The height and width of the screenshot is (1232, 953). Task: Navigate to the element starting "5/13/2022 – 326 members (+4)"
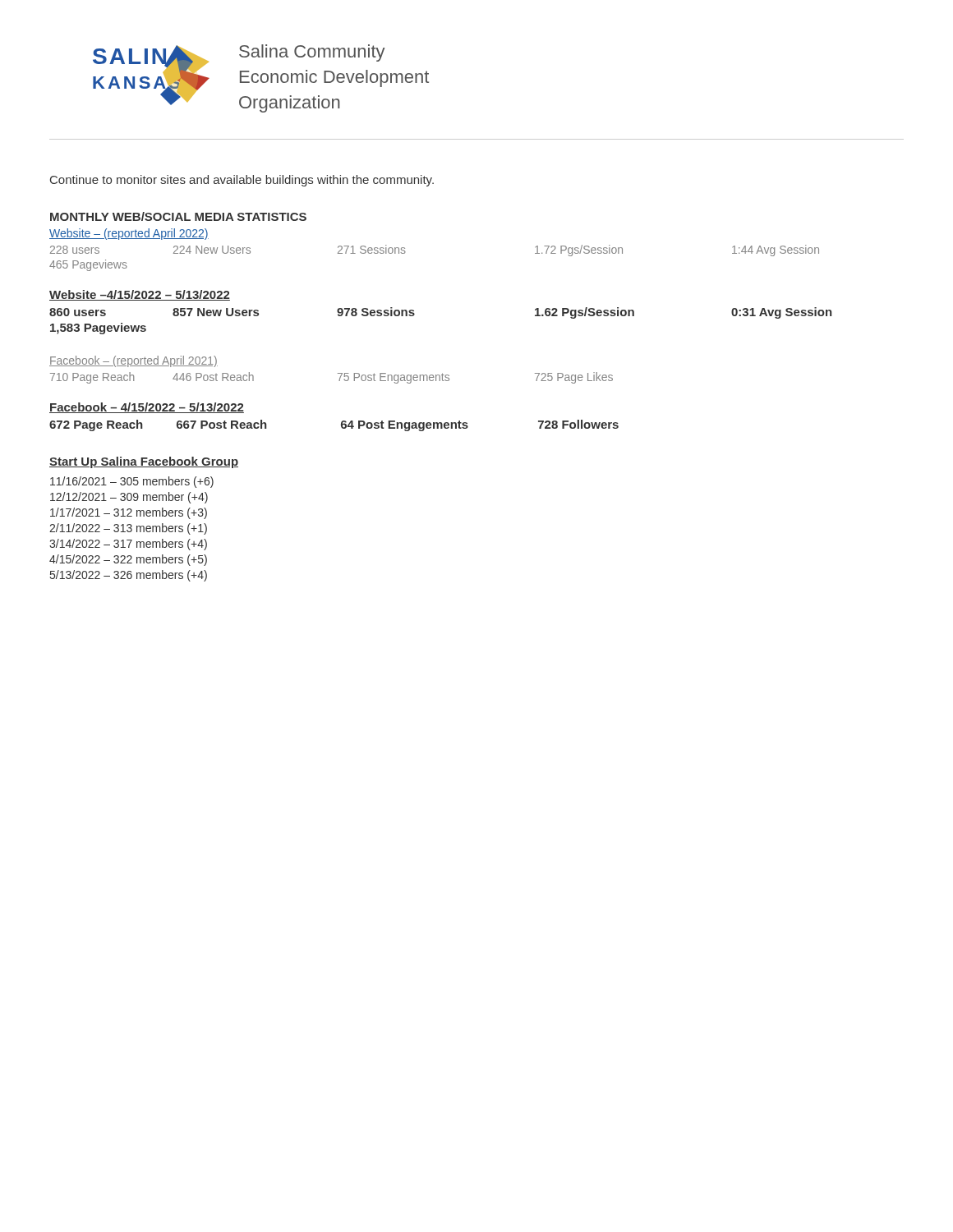[x=128, y=575]
